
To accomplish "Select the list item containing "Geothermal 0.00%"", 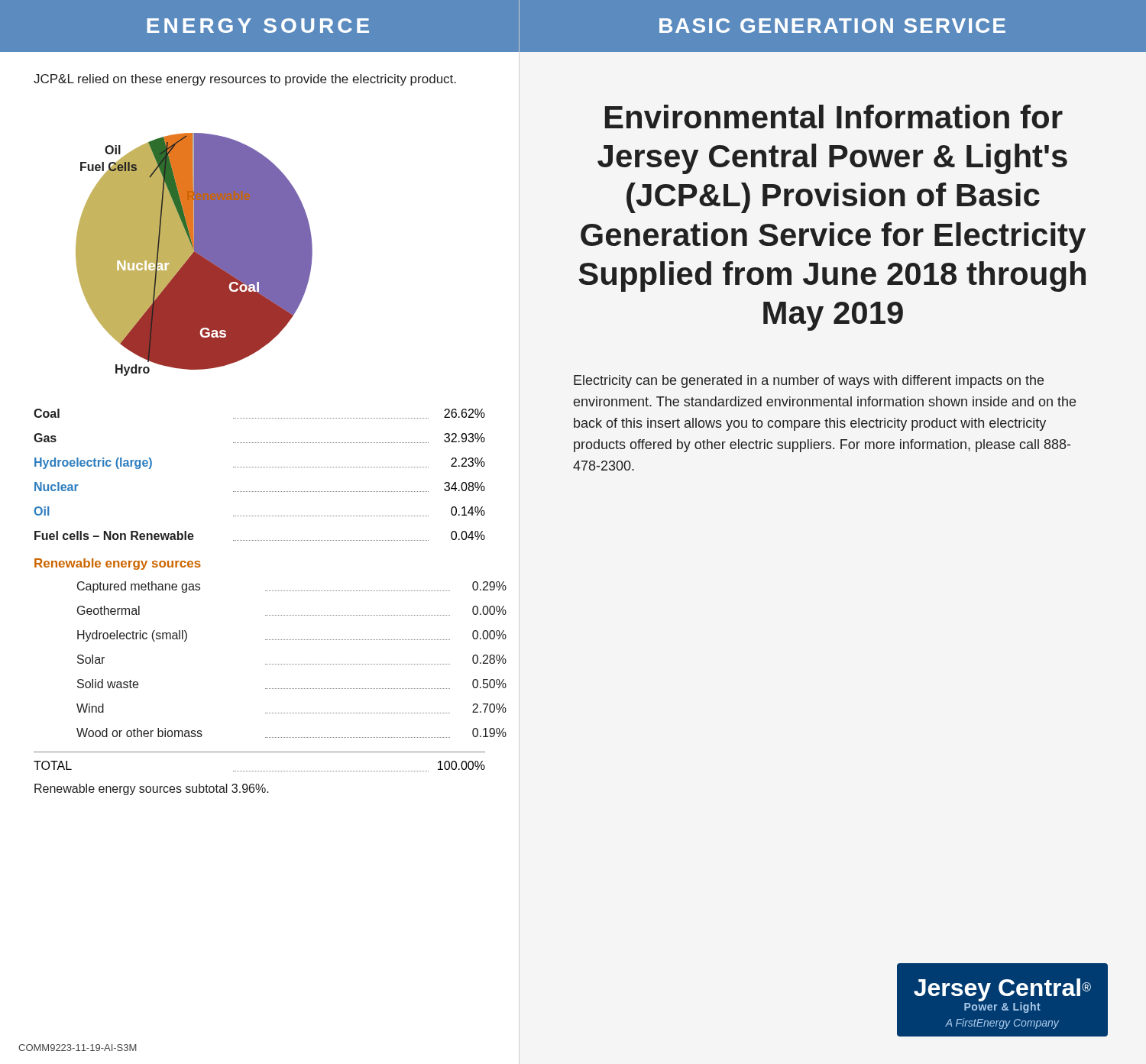I will [x=281, y=611].
